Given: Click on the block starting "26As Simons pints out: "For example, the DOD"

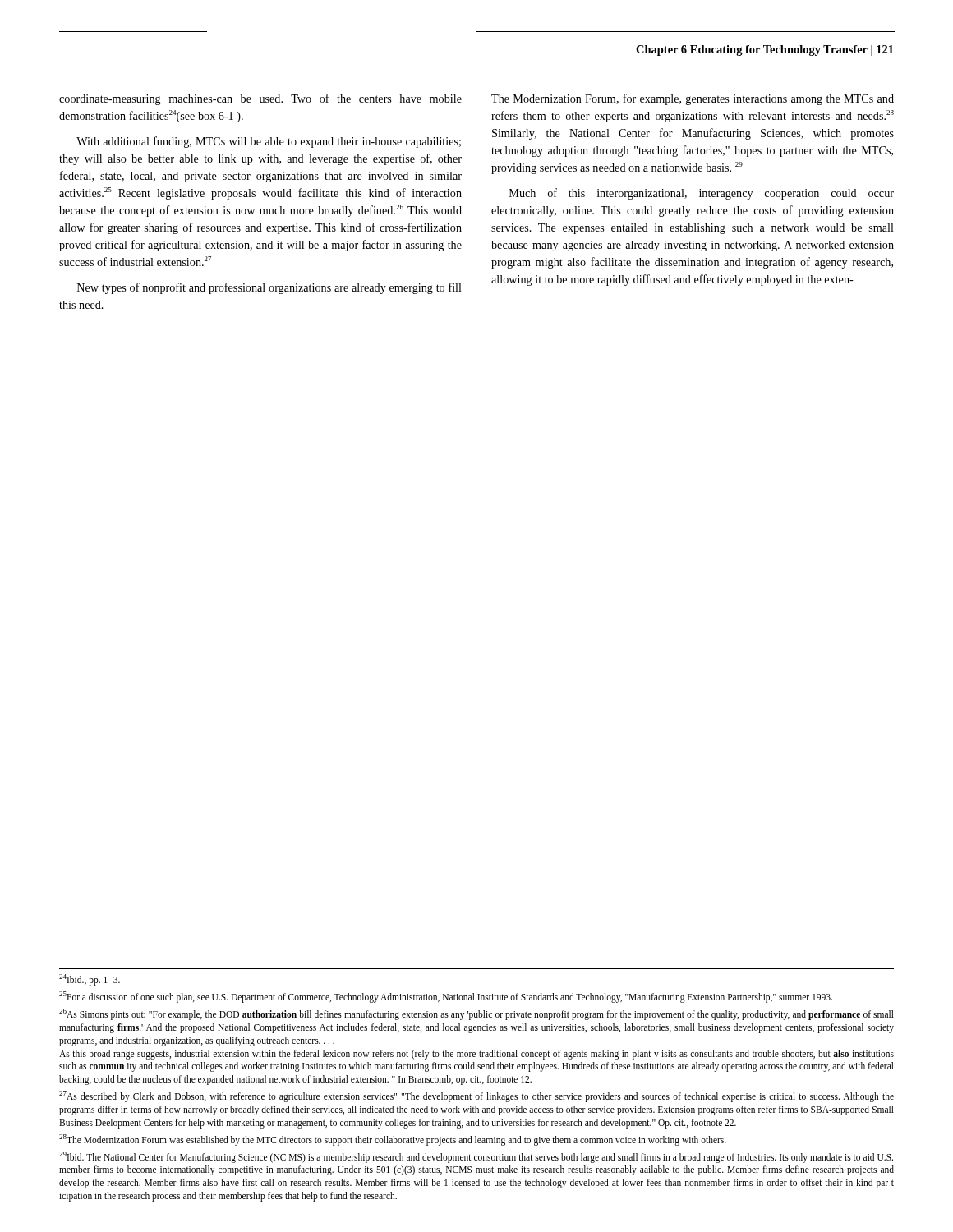Looking at the screenshot, I should point(476,1046).
